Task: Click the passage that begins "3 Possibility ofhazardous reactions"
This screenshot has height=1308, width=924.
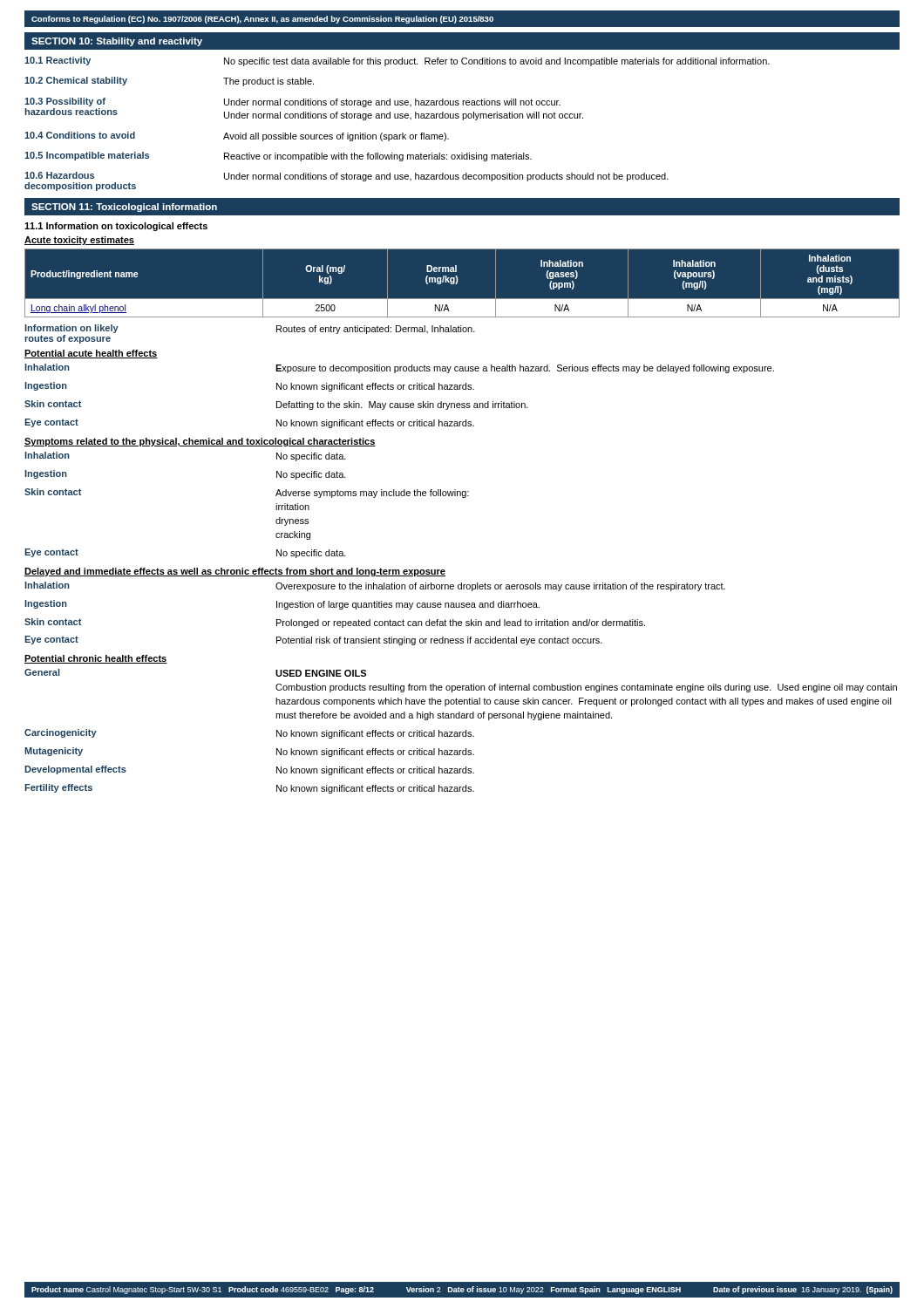Action: coord(462,109)
